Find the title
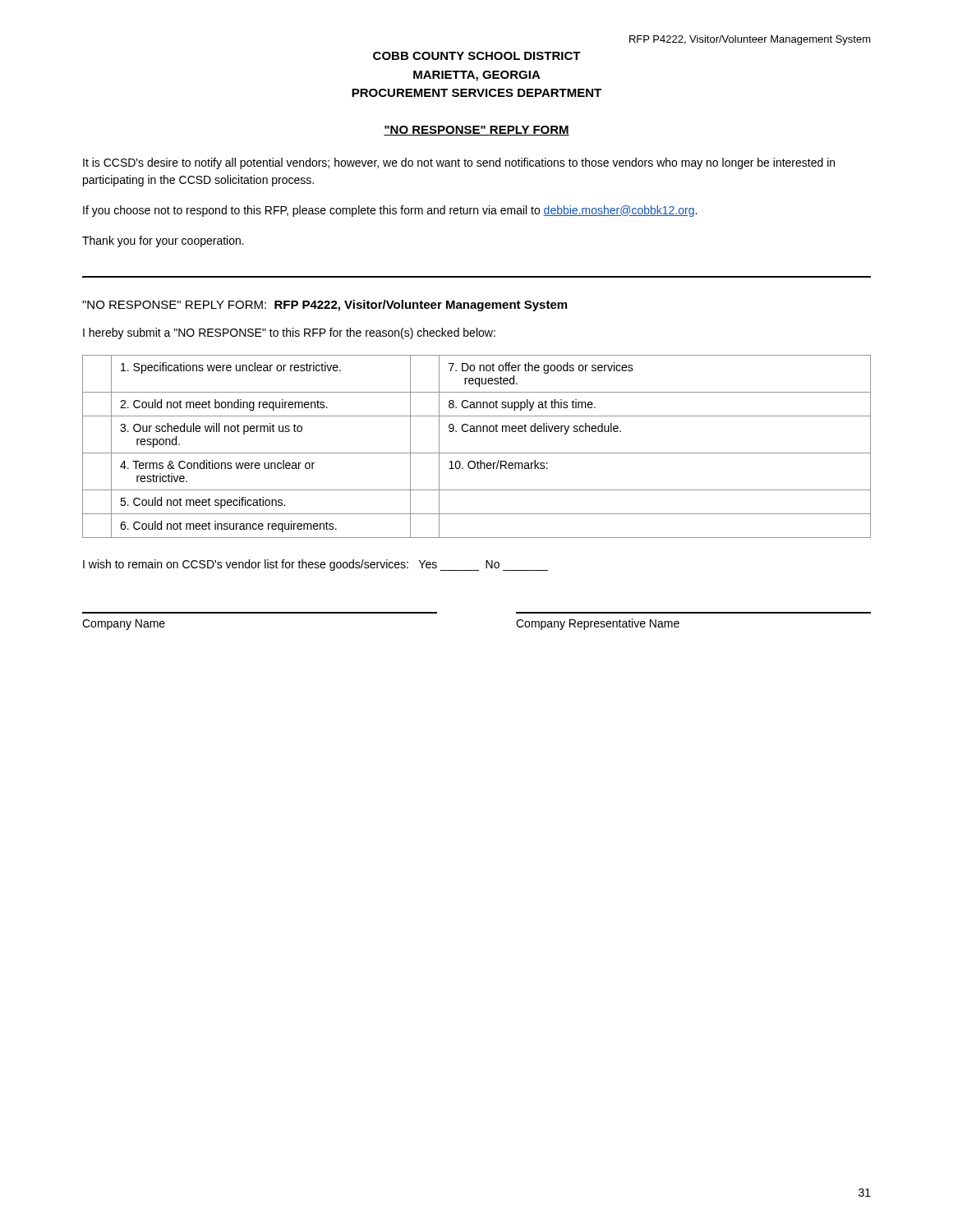The width and height of the screenshot is (953, 1232). pyautogui.click(x=476, y=129)
